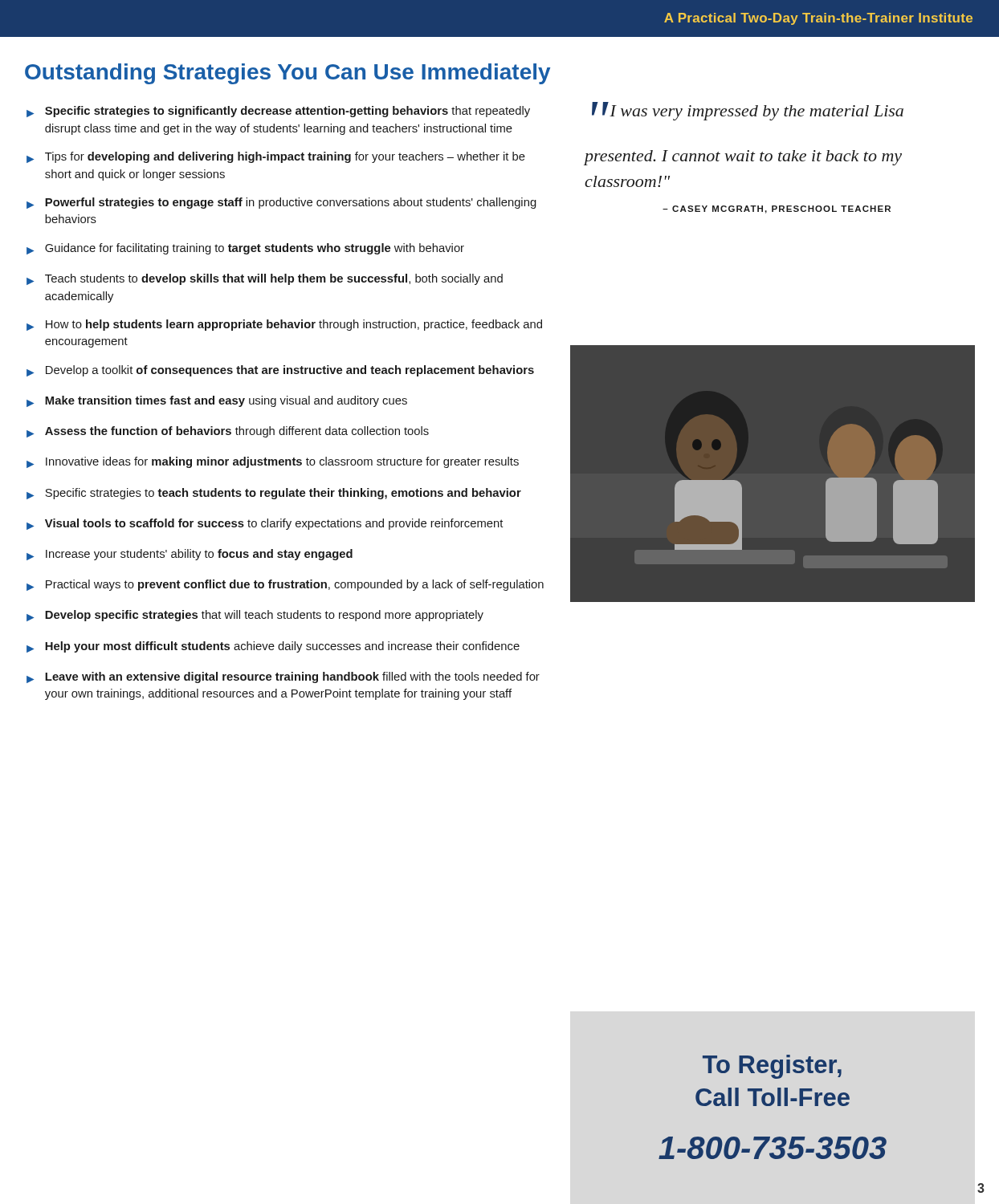Find the block on this page that starts "► Tips for developing and delivering high-impact"
The height and width of the screenshot is (1204, 999).
point(289,166)
